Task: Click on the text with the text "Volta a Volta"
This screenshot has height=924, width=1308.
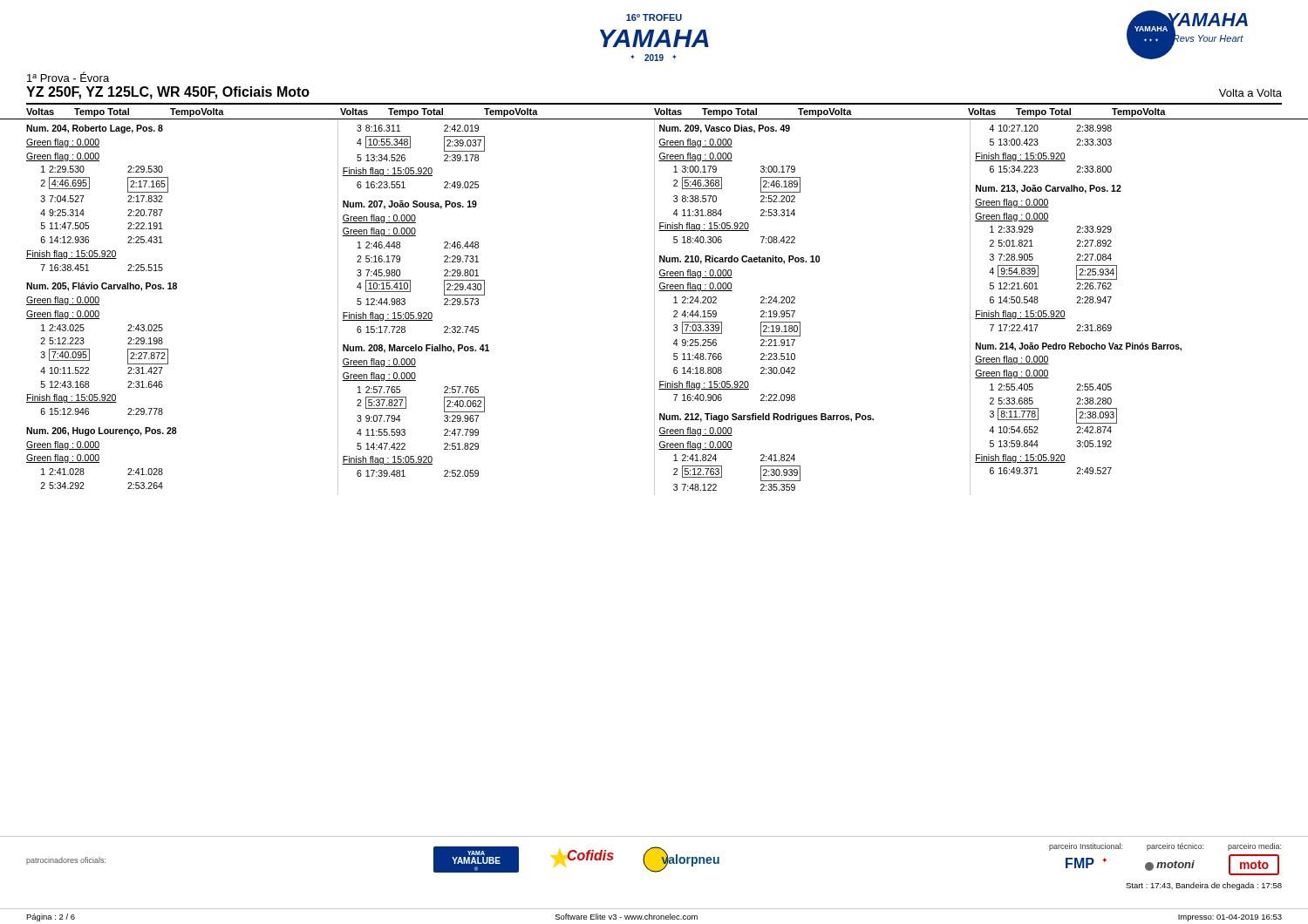Action: click(1250, 93)
